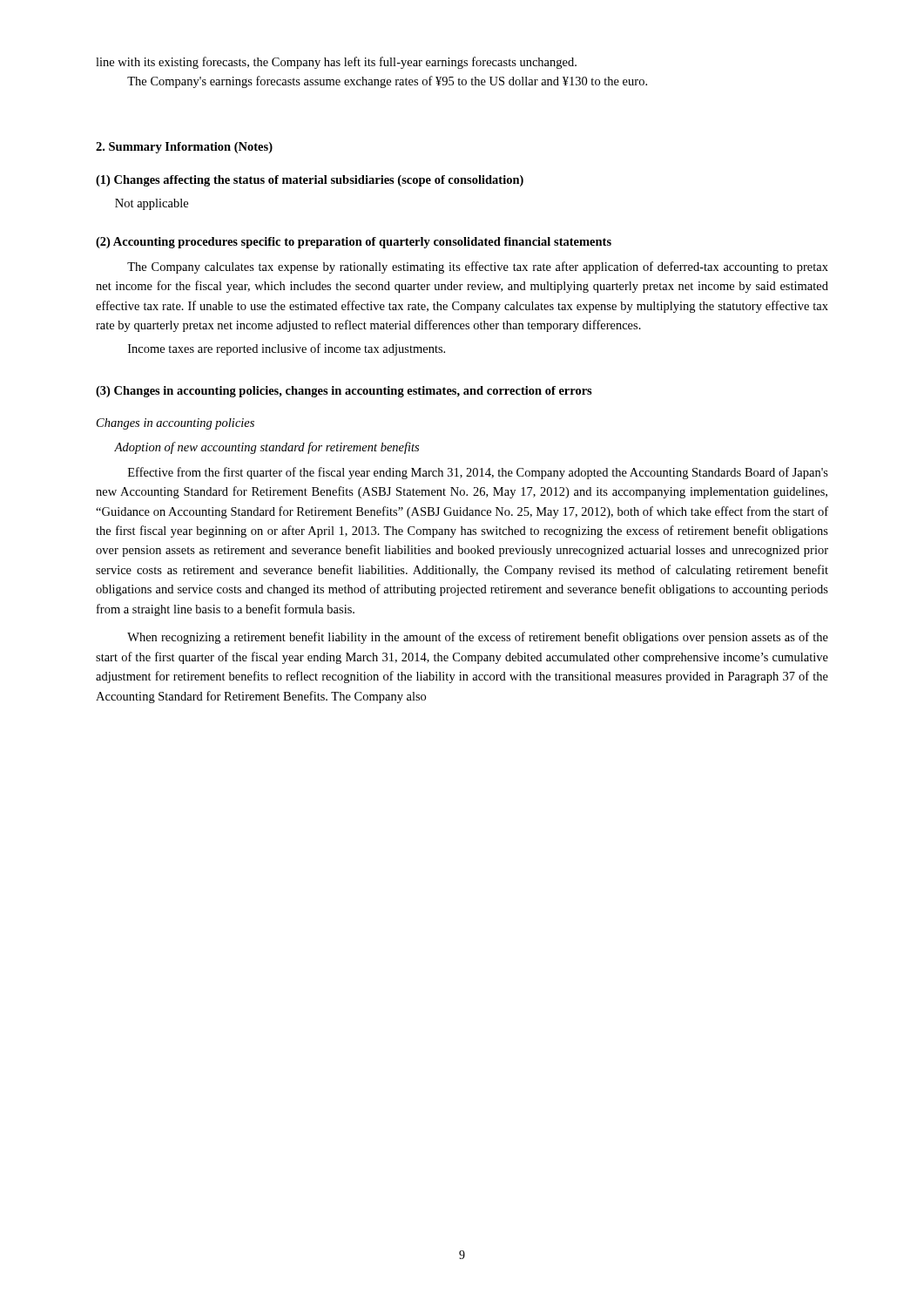Point to the section header beginning "(1) Changes affecting the status of material subsidiaries"
924x1307 pixels.
point(310,180)
